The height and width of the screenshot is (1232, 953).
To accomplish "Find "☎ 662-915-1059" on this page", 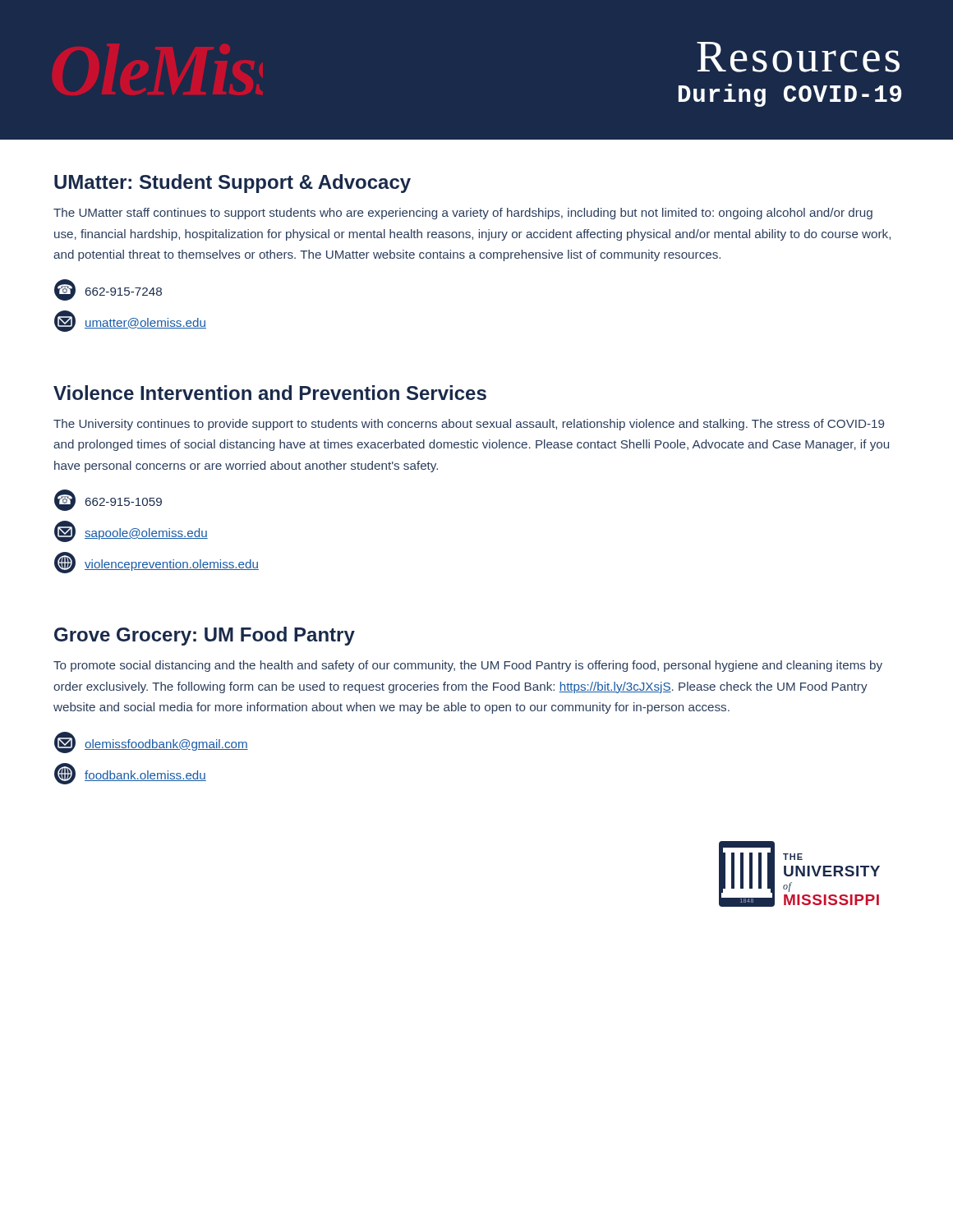I will point(108,502).
